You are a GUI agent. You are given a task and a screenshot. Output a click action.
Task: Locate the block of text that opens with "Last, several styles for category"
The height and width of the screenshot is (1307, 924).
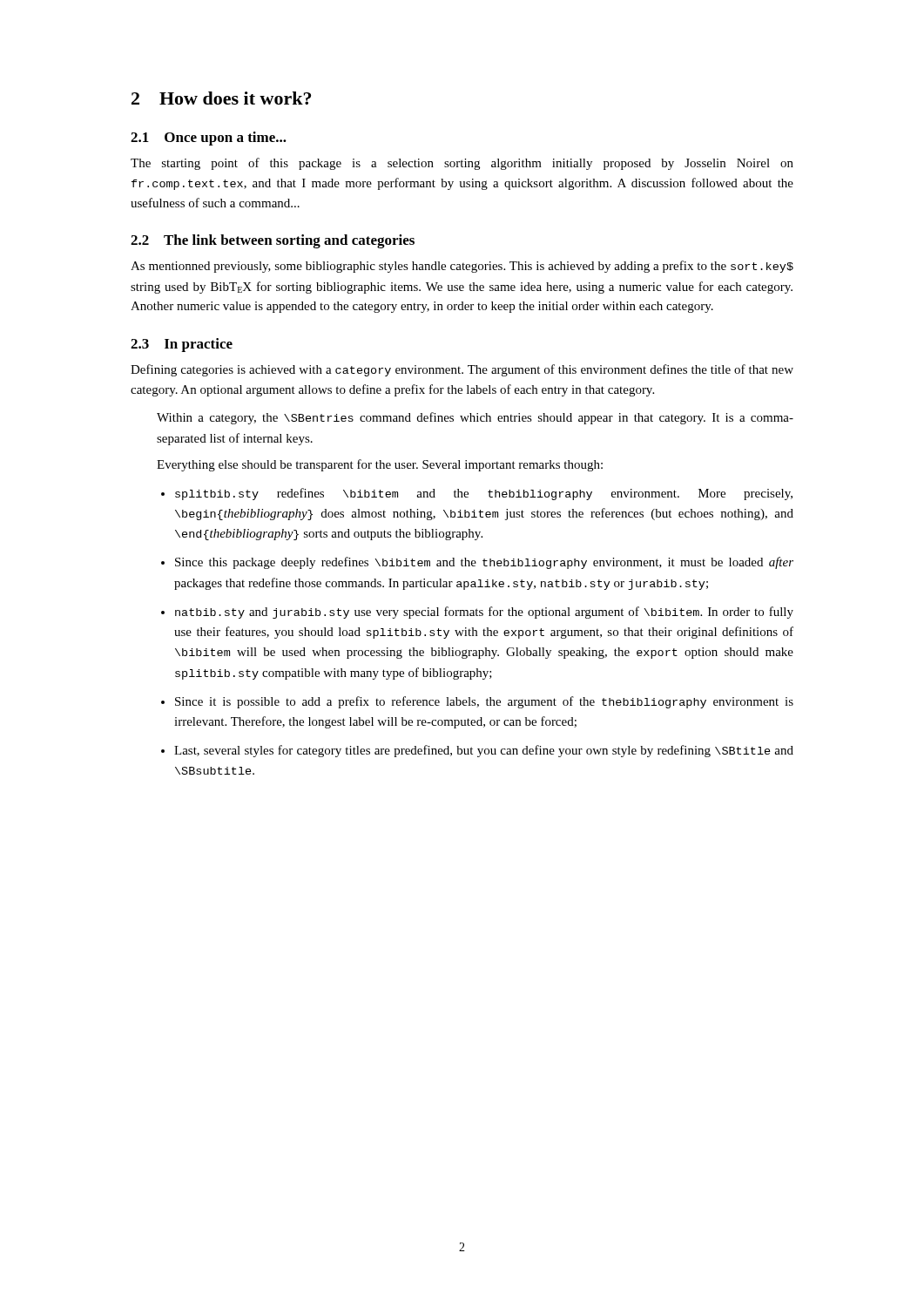point(484,760)
